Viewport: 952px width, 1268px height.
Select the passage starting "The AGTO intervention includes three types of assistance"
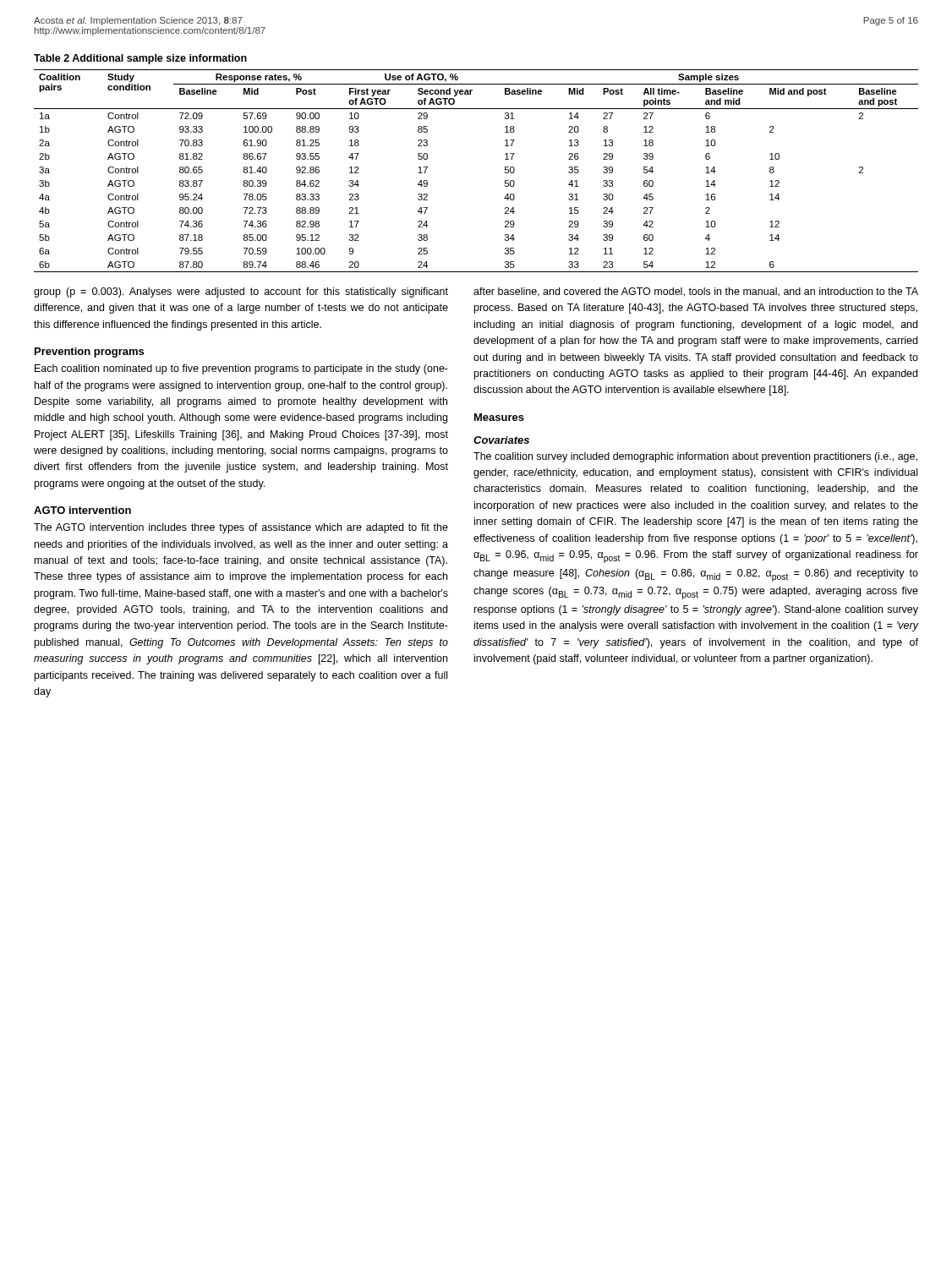[241, 609]
